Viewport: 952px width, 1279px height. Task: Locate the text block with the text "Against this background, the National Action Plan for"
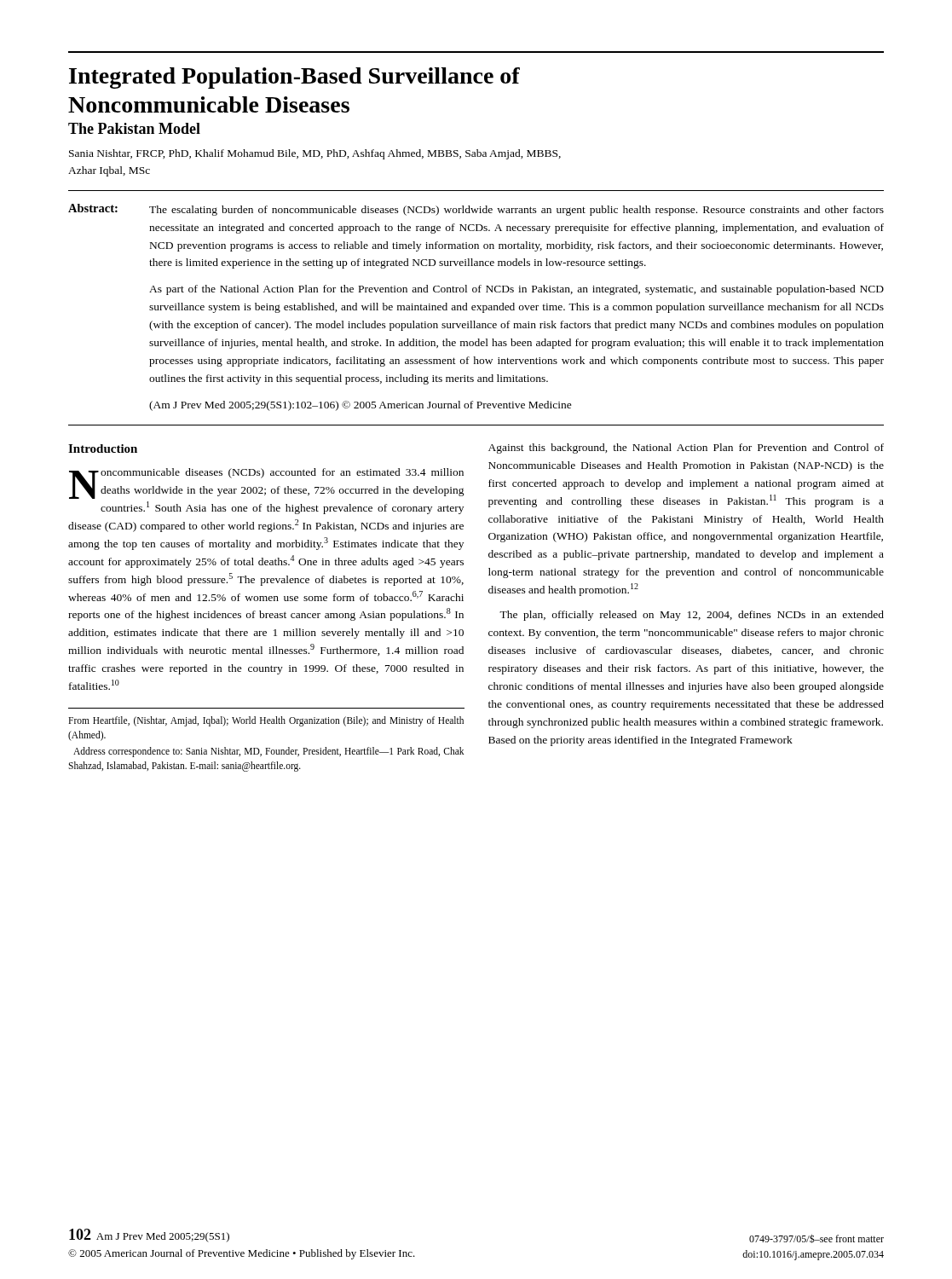[686, 449]
